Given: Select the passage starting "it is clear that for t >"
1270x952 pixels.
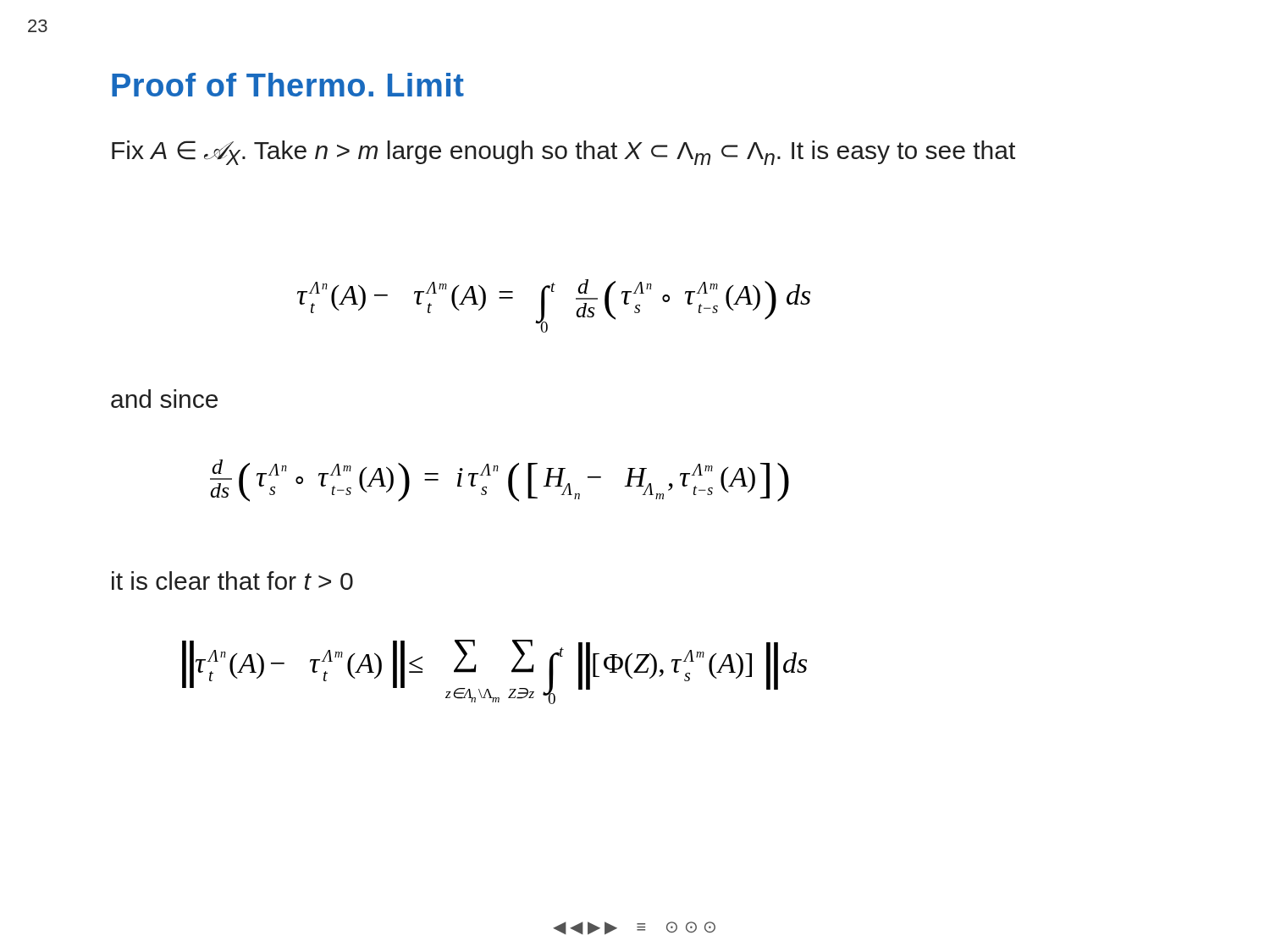Looking at the screenshot, I should tap(232, 581).
